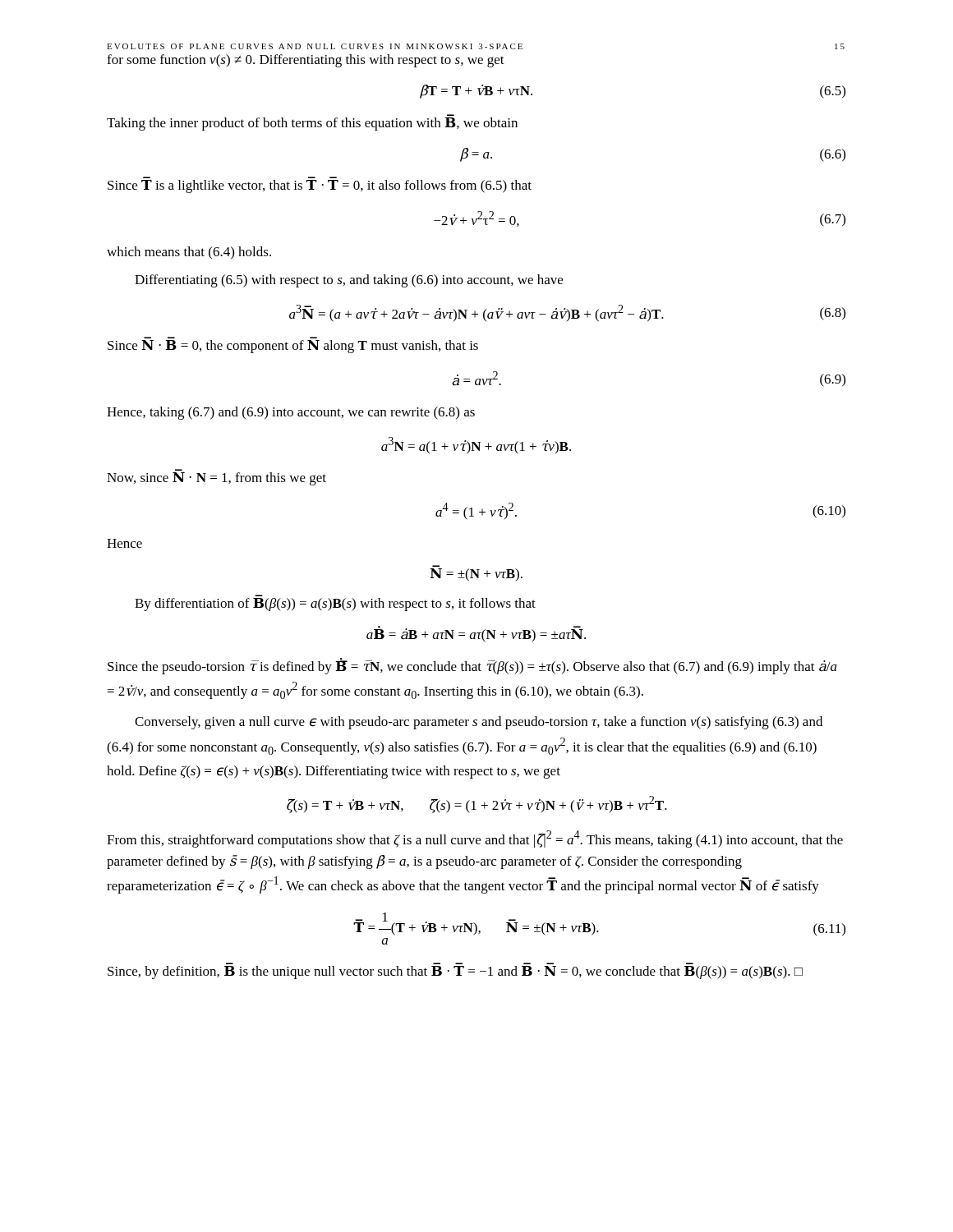
Task: Point to the text starting "Now, since N̅ ⋅ N ="
Action: [217, 478]
